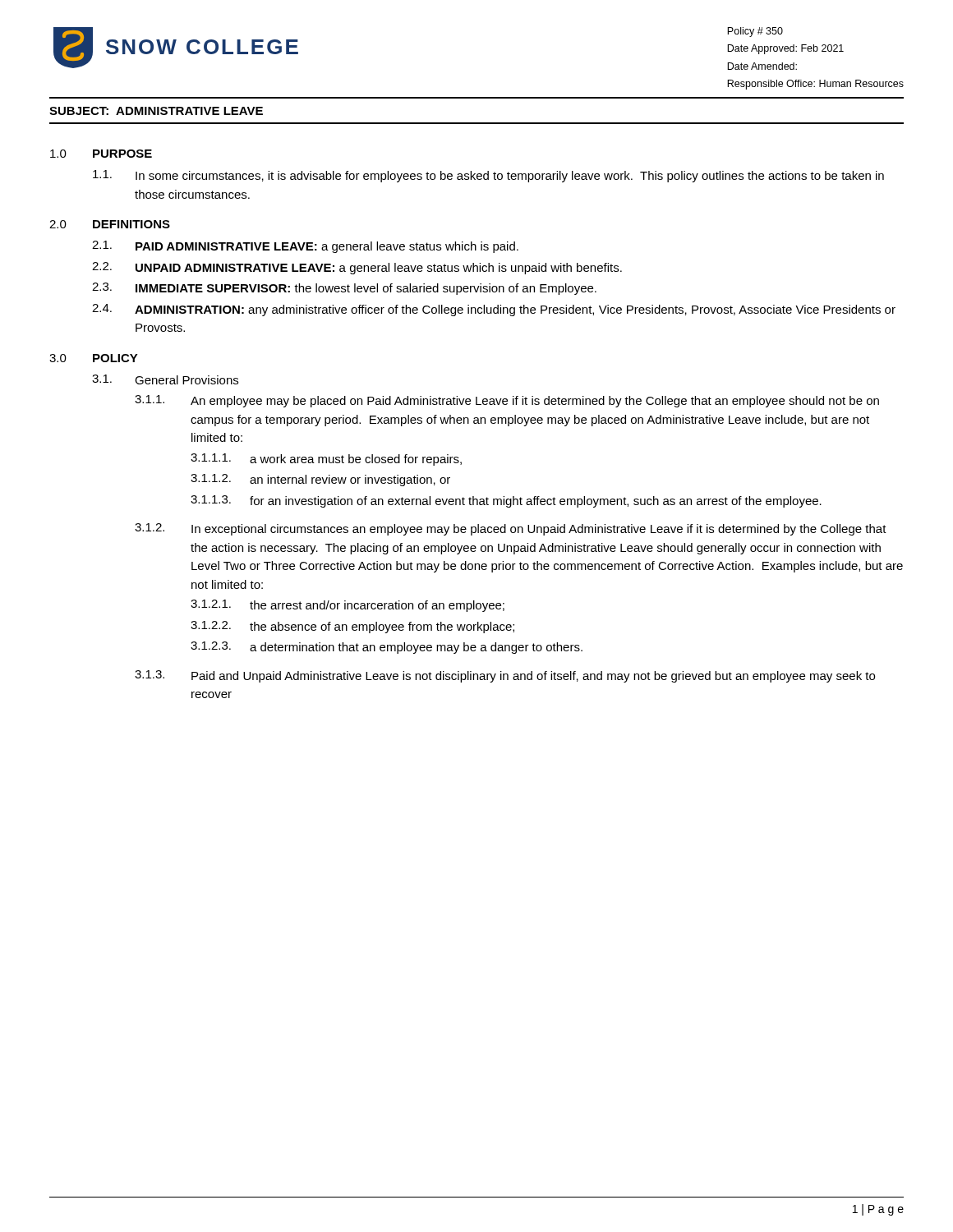Screen dimensions: 1232x953
Task: Find the list item with the text "3.1.2.1. the arrest"
Action: [348, 606]
